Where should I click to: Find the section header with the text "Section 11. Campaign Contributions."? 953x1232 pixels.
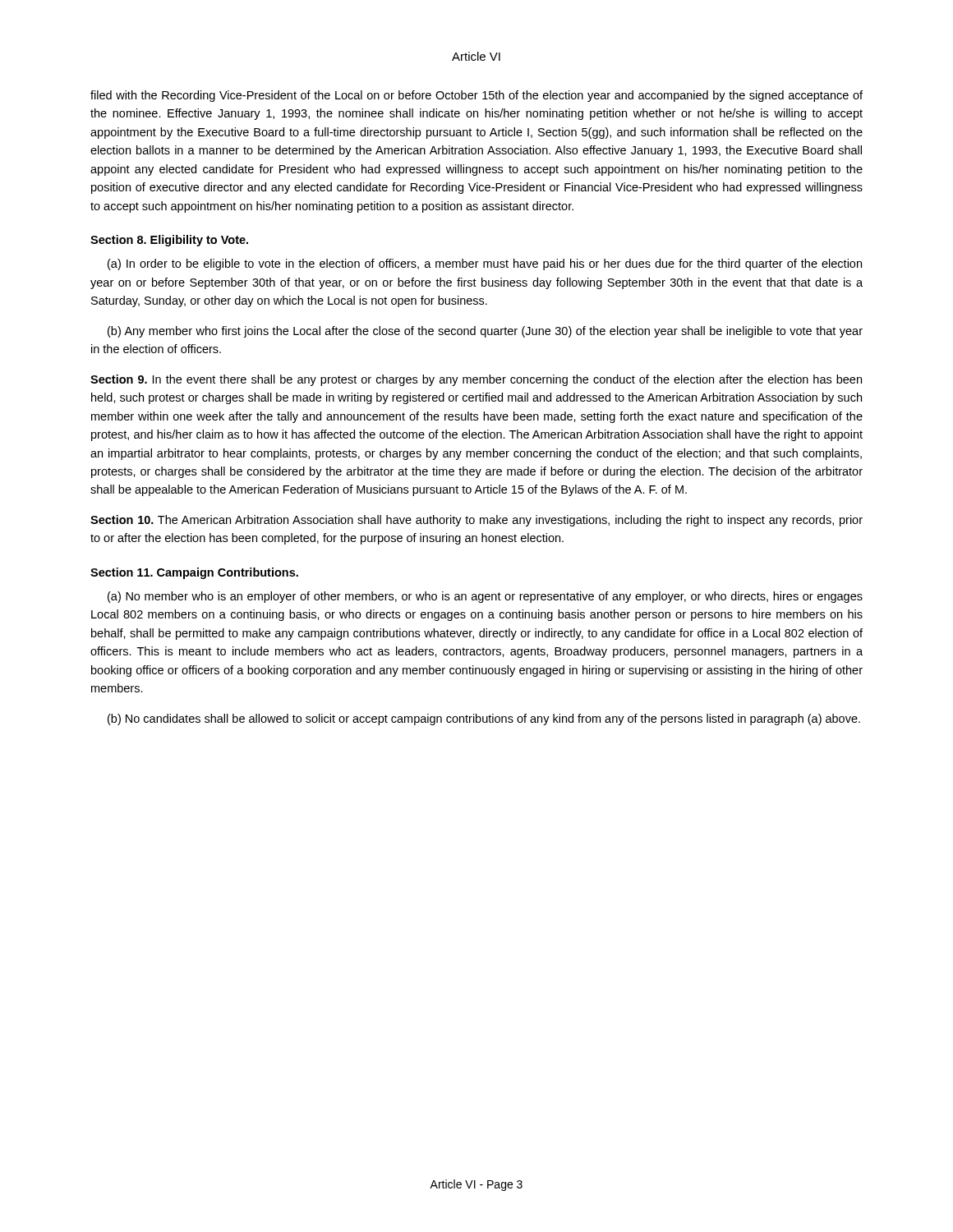coord(195,572)
